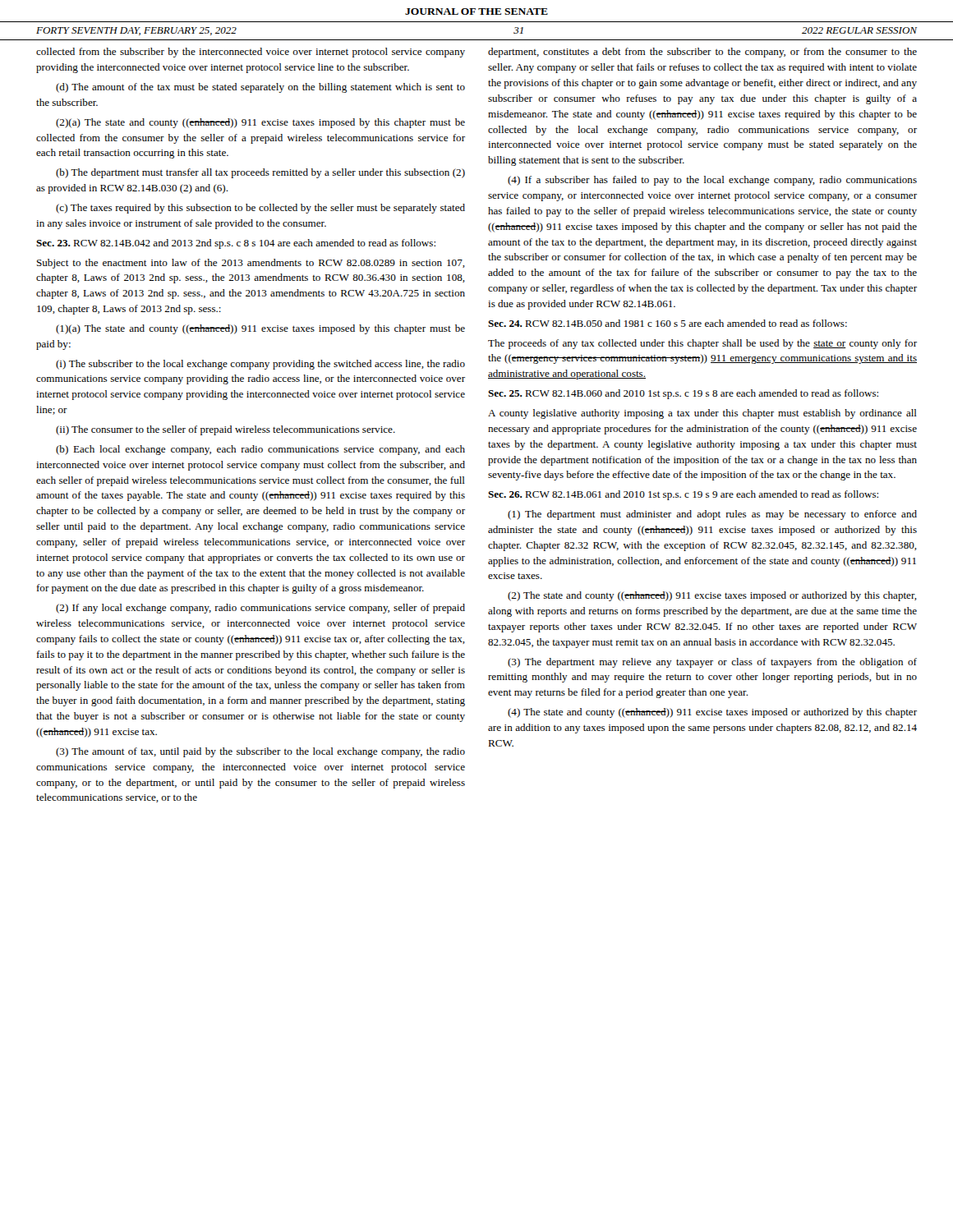
Task: Locate the text block that reads "(3) The amount"
Action: 251,775
